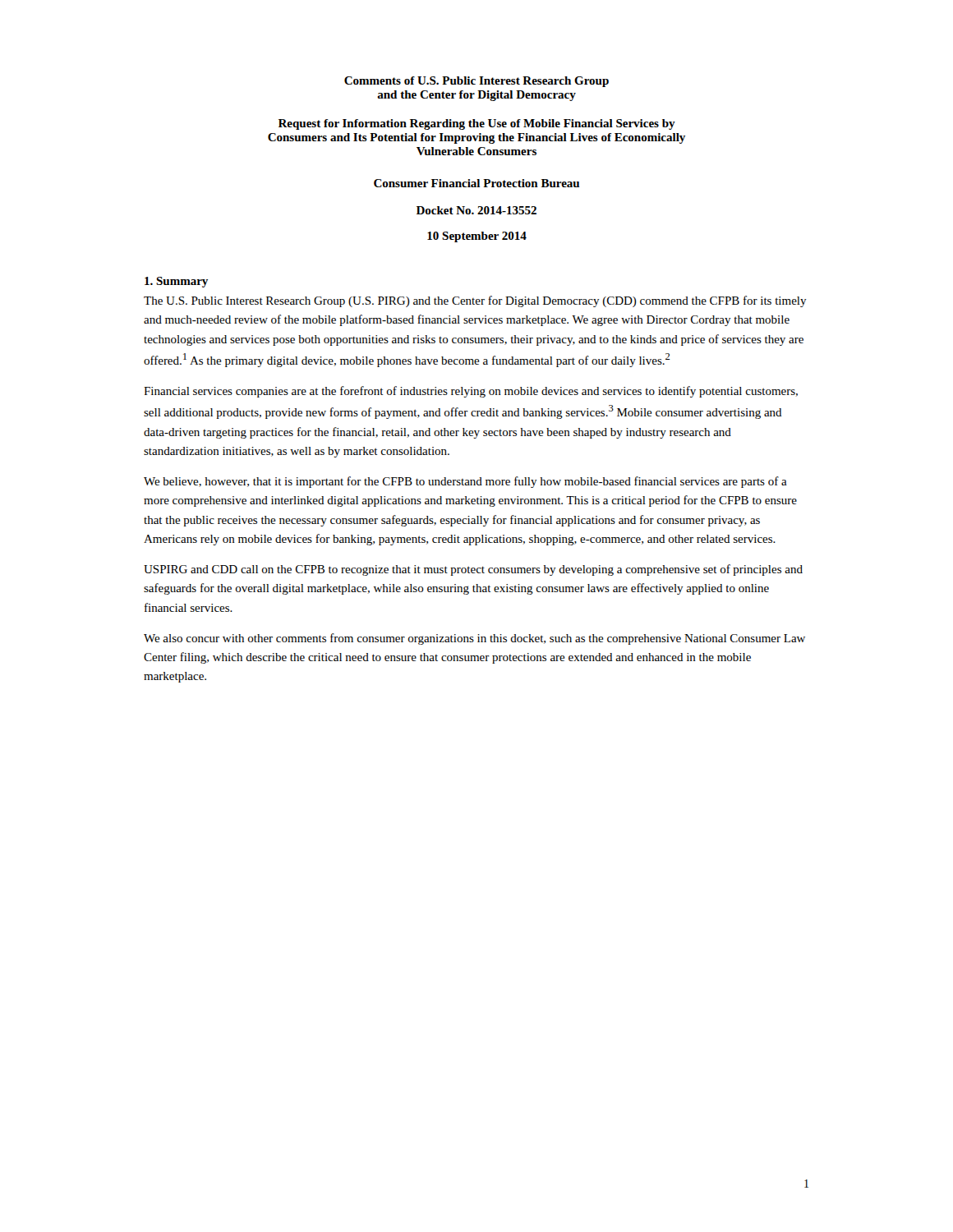Screen dimensions: 1232x953
Task: Locate the passage starting "1. Summary"
Action: pos(176,281)
